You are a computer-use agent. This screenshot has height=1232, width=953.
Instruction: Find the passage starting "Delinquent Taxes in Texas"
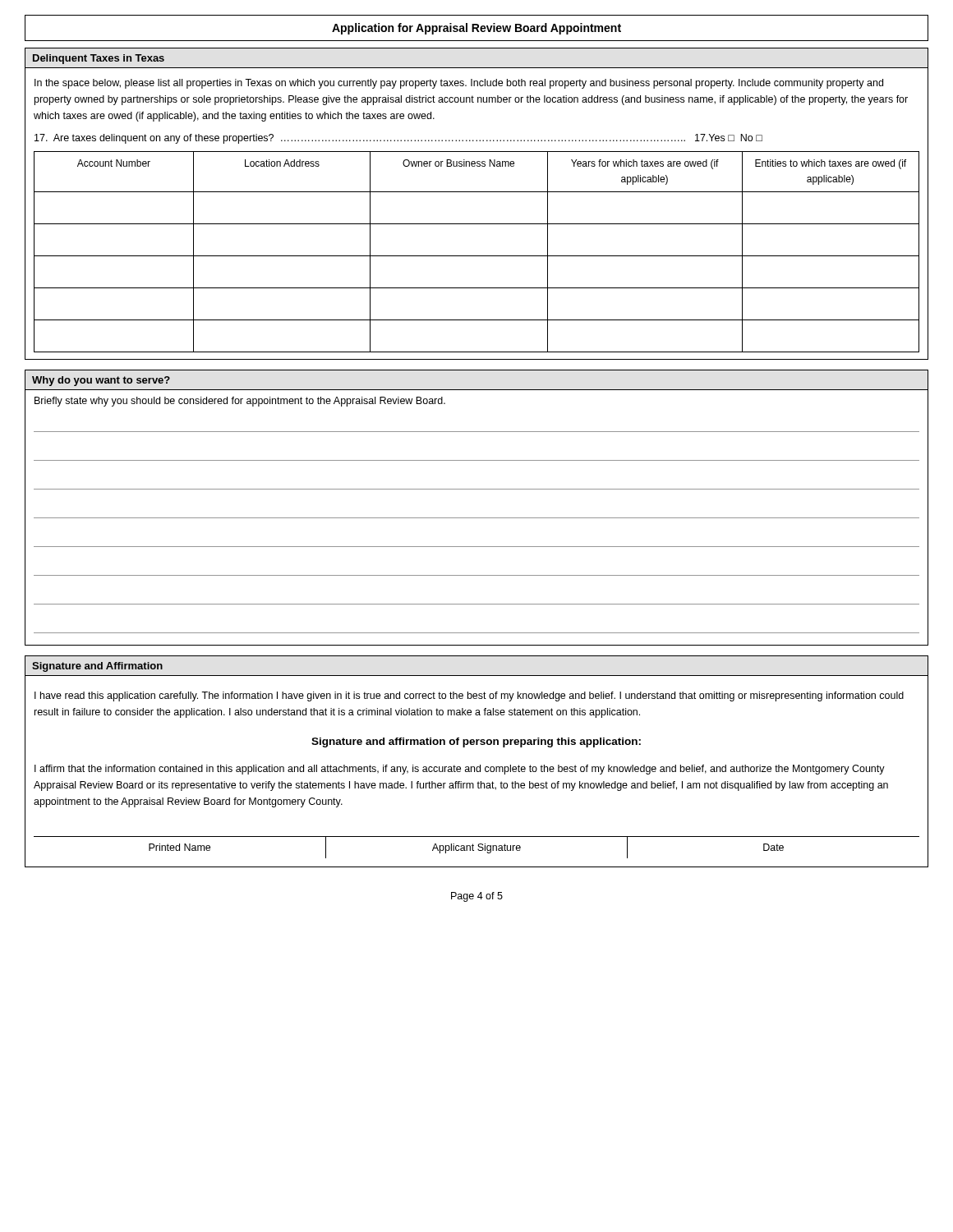98,58
